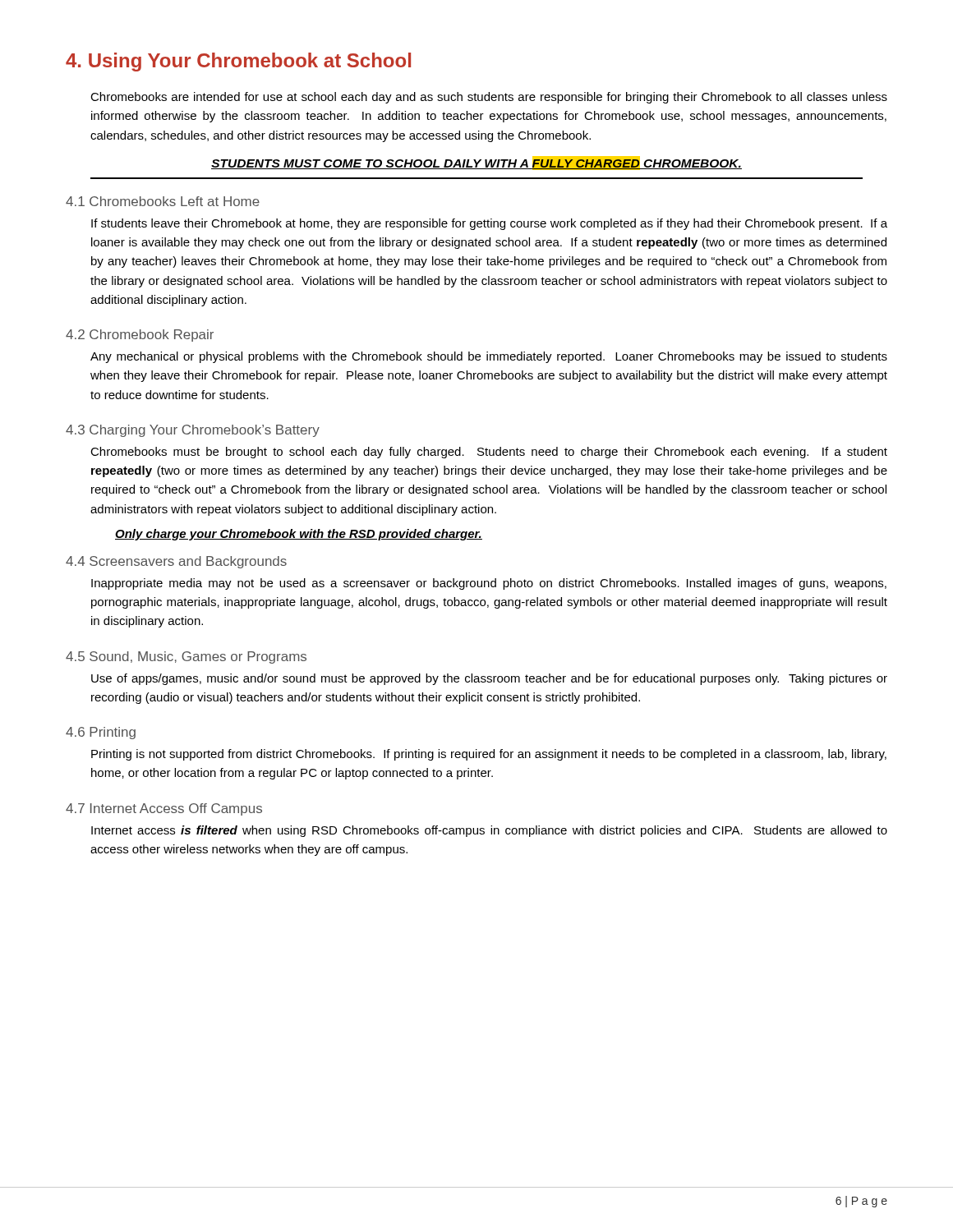Locate the block of text that opens with "Printing is not supported from district Chromebooks."
This screenshot has height=1232, width=953.
[x=489, y=763]
